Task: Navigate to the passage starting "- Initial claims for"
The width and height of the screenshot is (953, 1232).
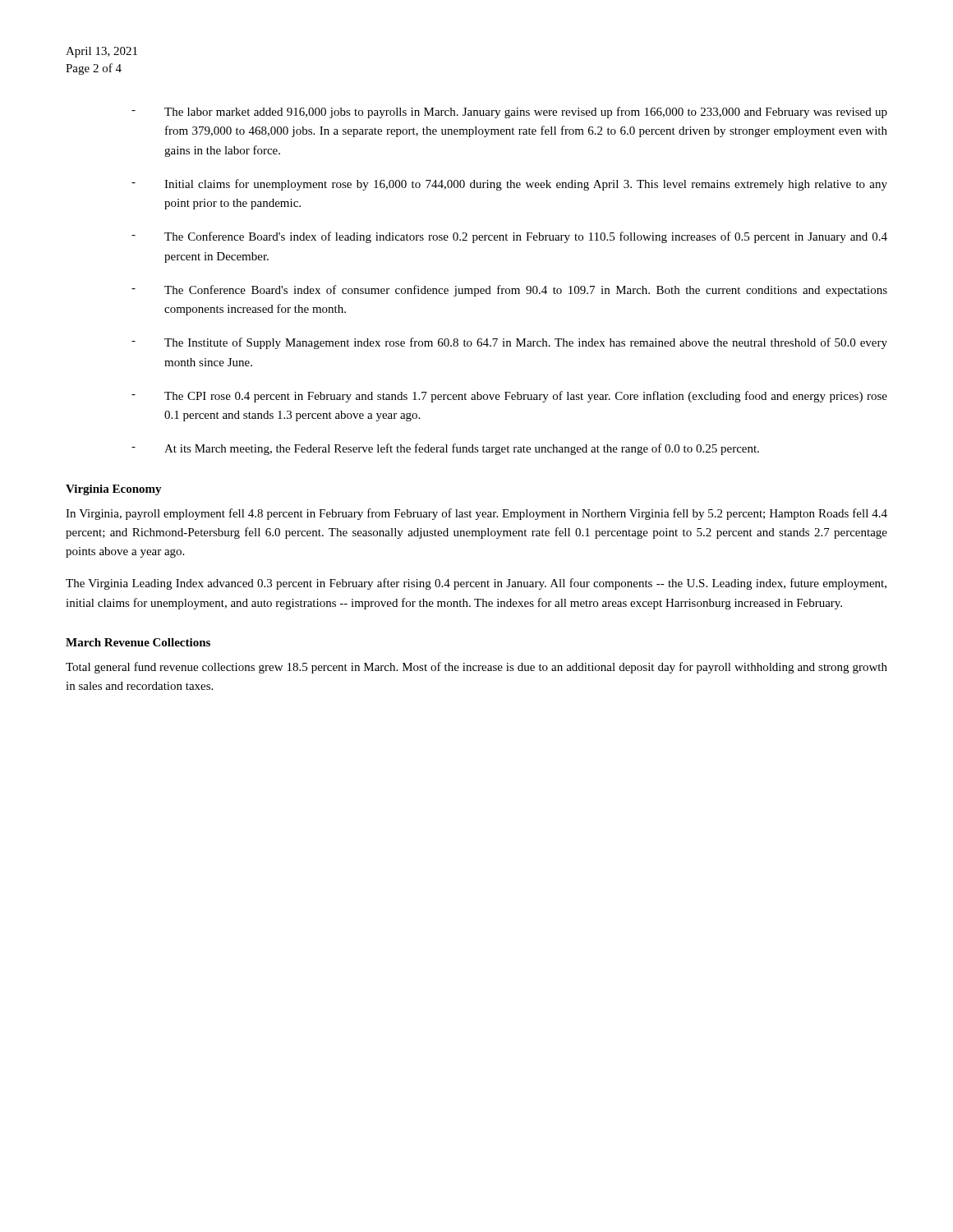Action: pyautogui.click(x=509, y=194)
